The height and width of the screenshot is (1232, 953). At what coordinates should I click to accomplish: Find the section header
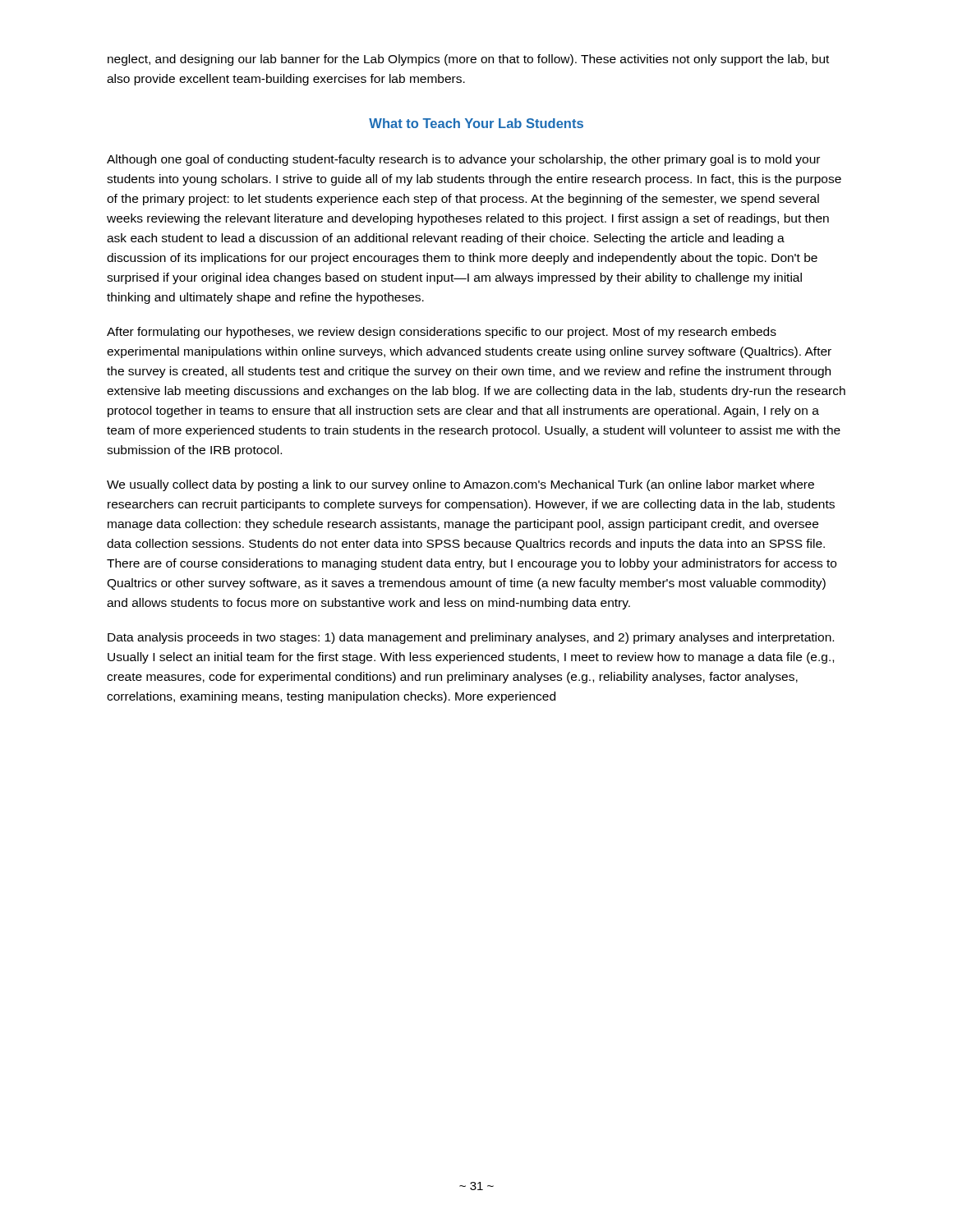tap(476, 123)
